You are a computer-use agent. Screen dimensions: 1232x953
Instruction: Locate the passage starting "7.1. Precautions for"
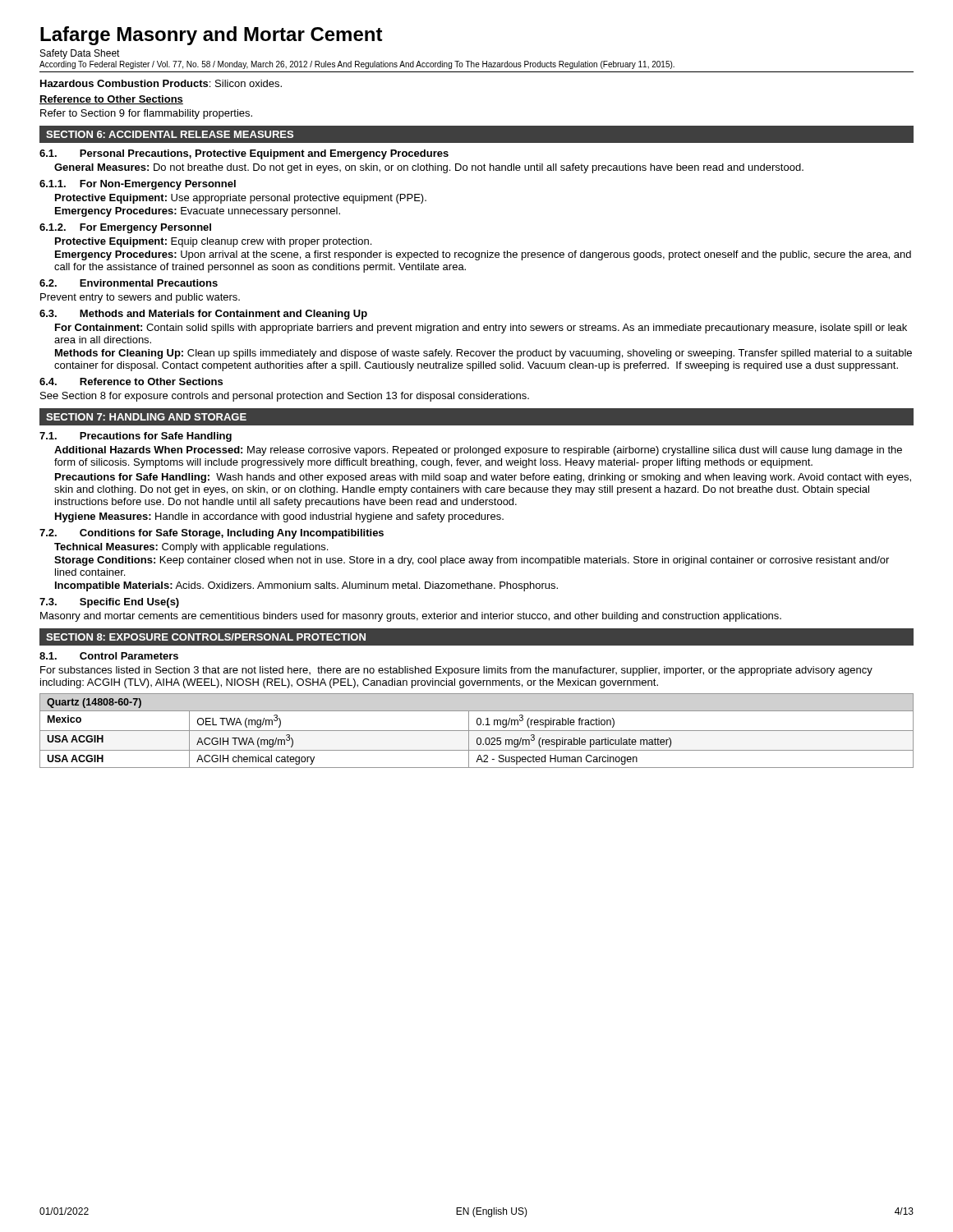136,436
